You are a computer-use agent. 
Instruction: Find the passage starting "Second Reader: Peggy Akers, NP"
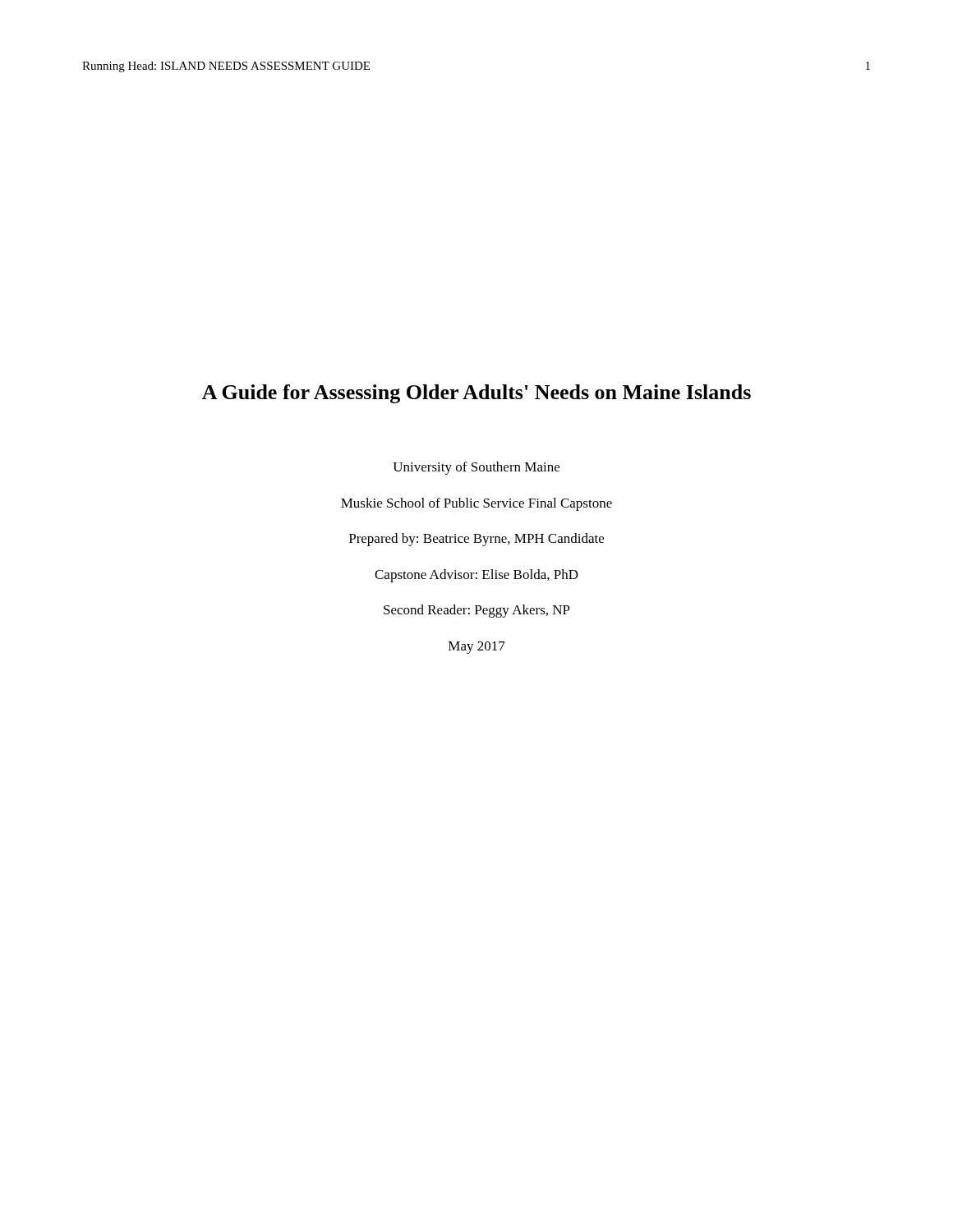[476, 610]
